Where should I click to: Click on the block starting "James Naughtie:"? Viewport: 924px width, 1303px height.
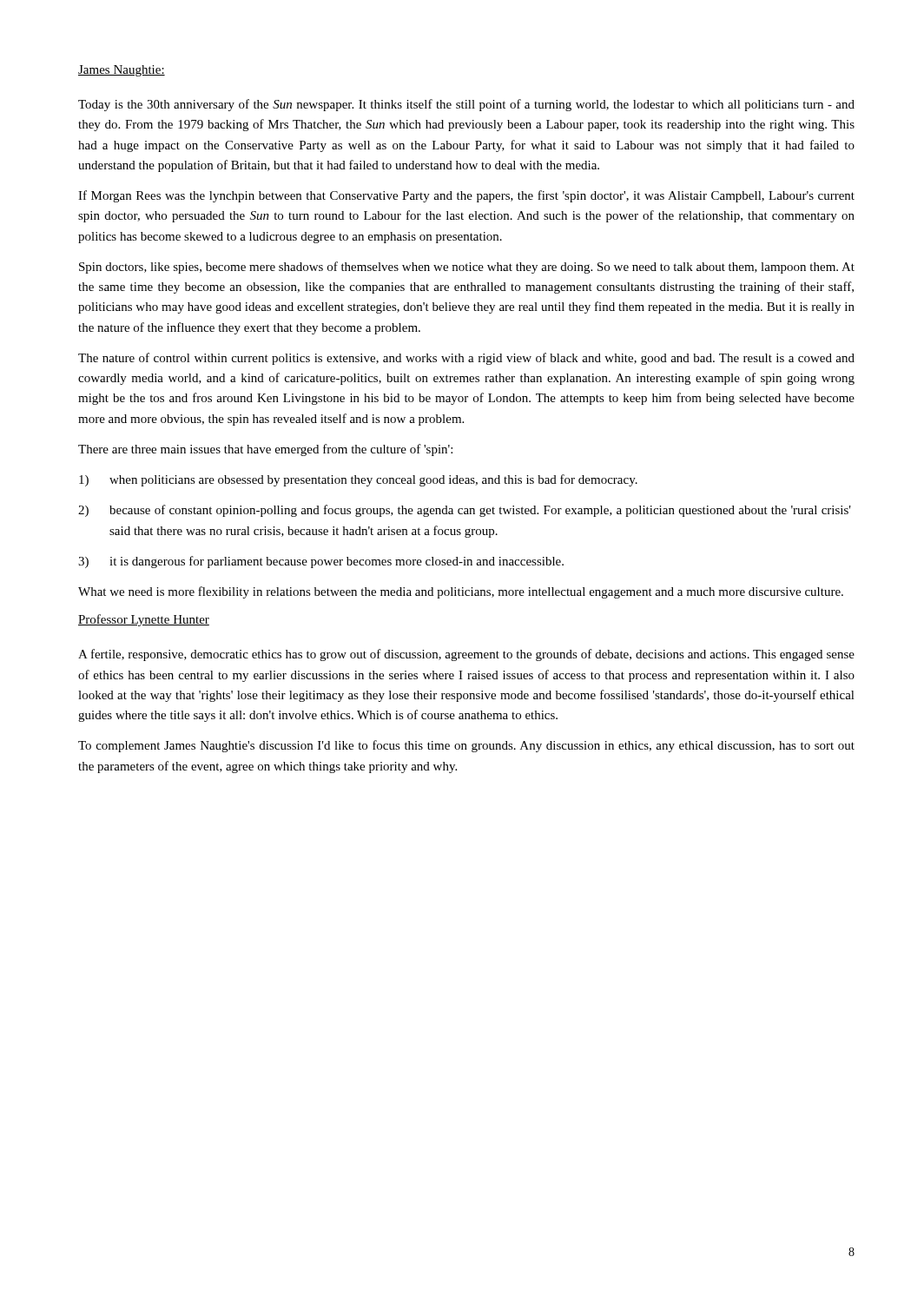tap(121, 70)
